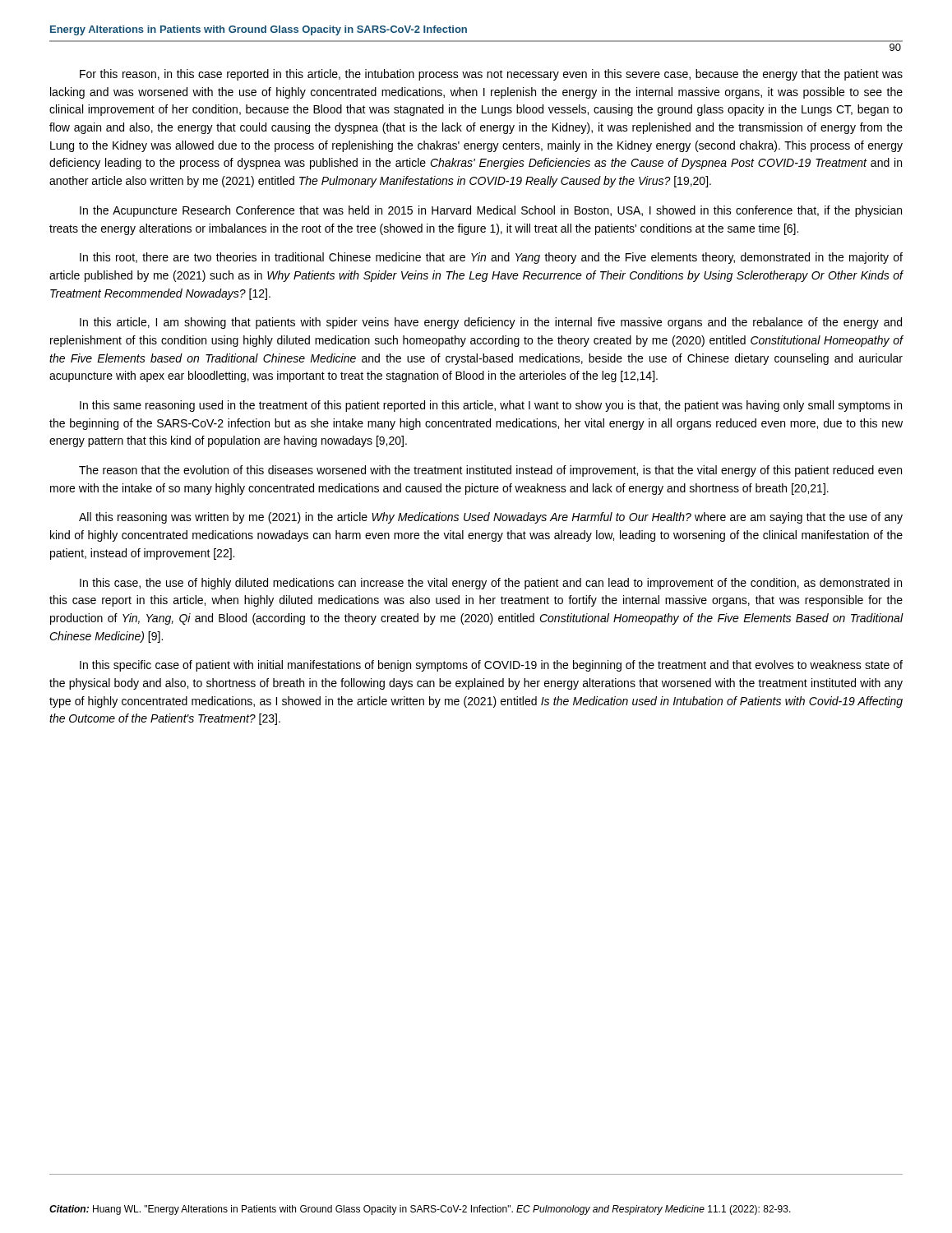Click on the element starting "The reason that the"
Screen dimensions: 1233x952
476,479
